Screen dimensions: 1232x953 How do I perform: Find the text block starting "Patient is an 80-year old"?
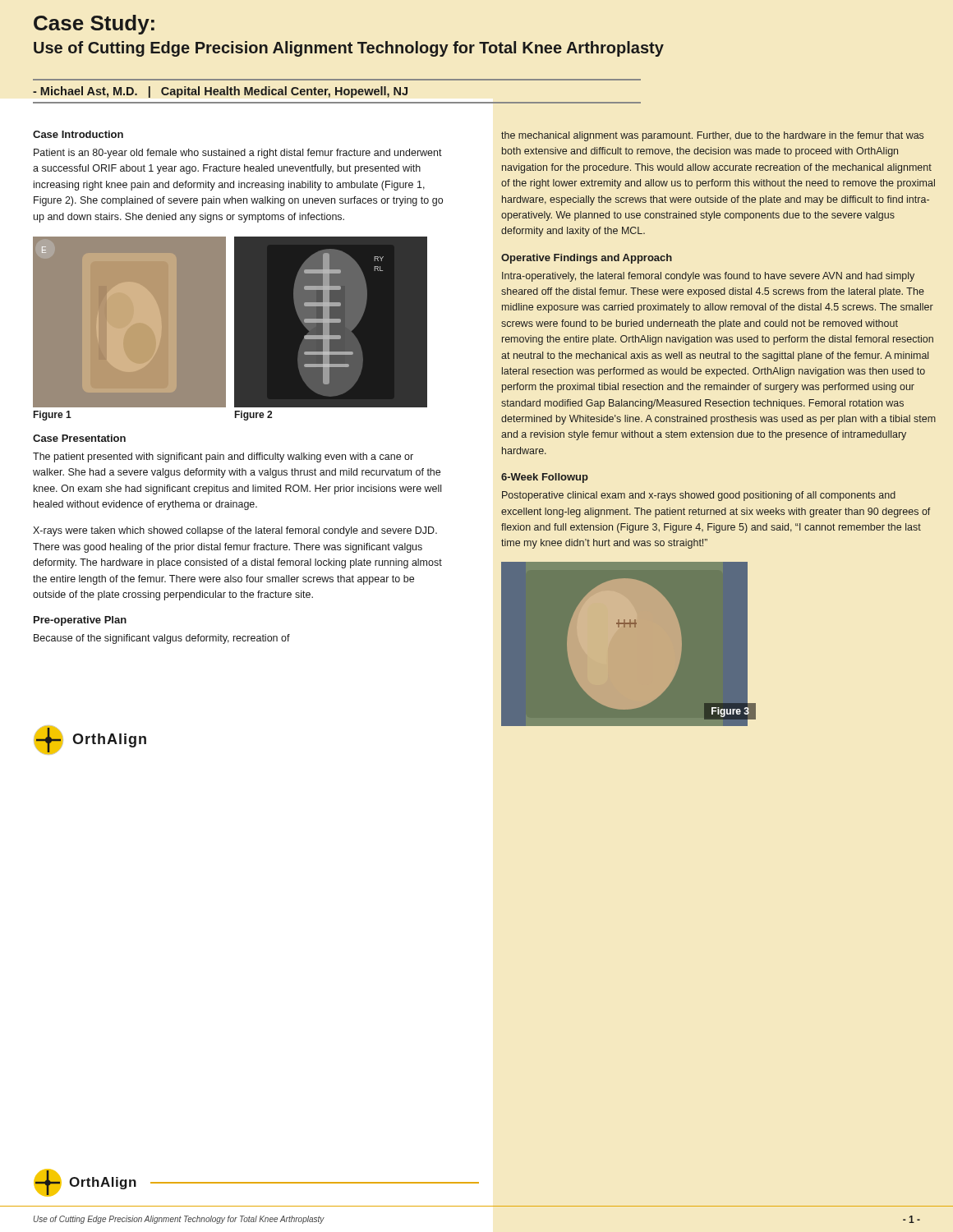coord(238,185)
